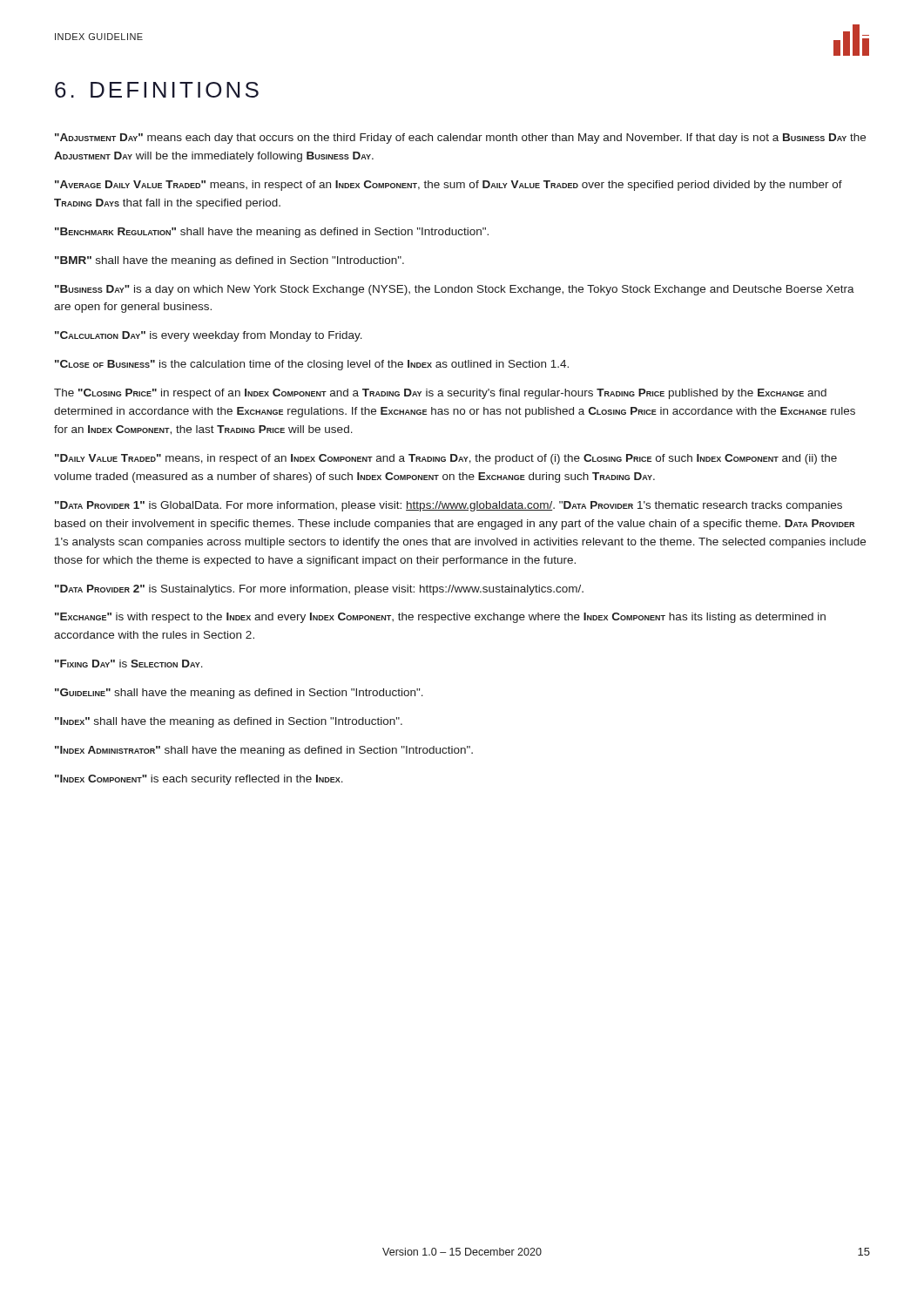
Task: Find the text block with the text ""Daily Value Traded" means,"
Action: [462, 468]
